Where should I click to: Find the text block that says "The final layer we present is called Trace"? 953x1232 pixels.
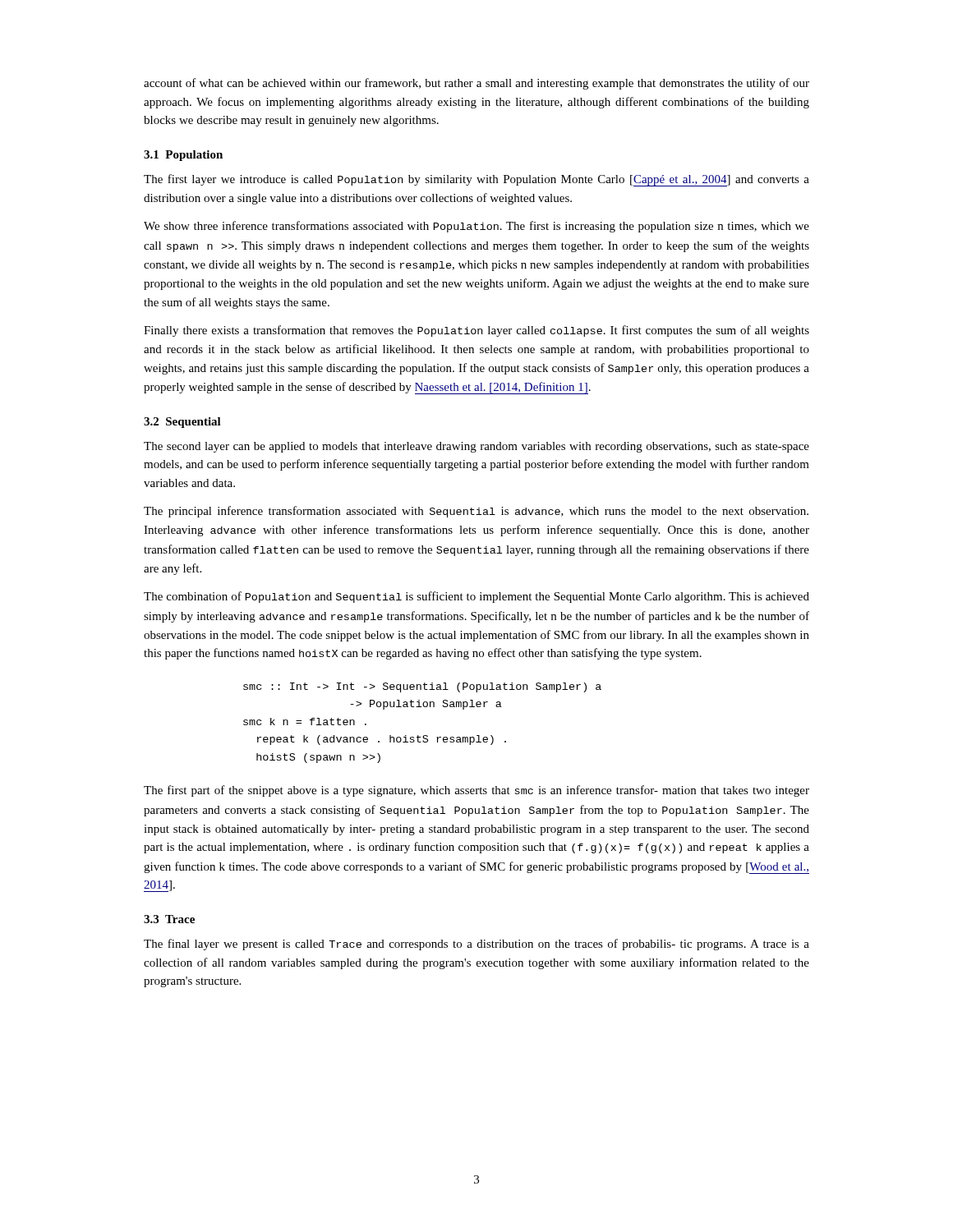pos(476,962)
